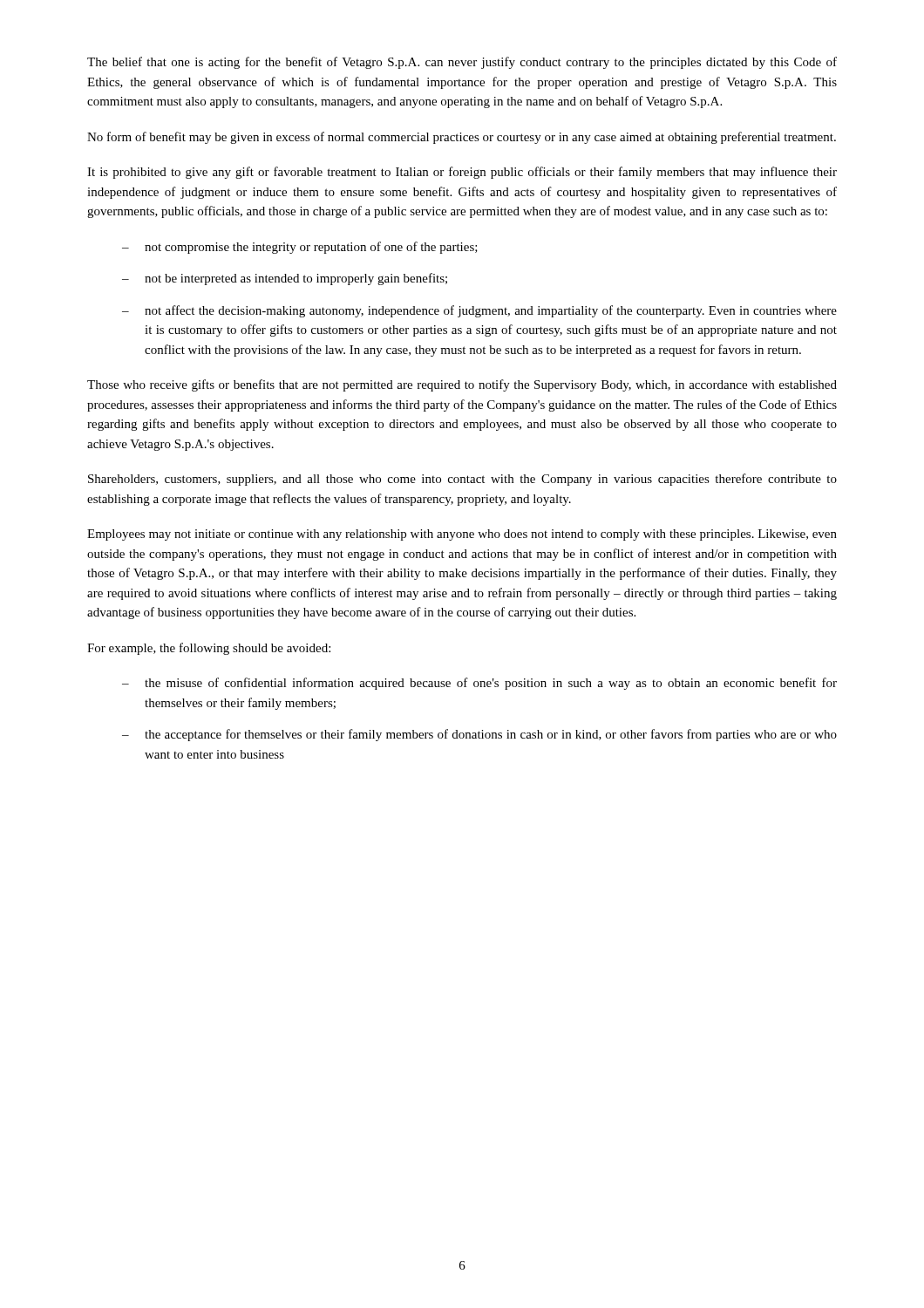Click the passage that begins "– not compromise the integrity or reputation of"
Screen dimensions: 1308x924
(x=479, y=247)
